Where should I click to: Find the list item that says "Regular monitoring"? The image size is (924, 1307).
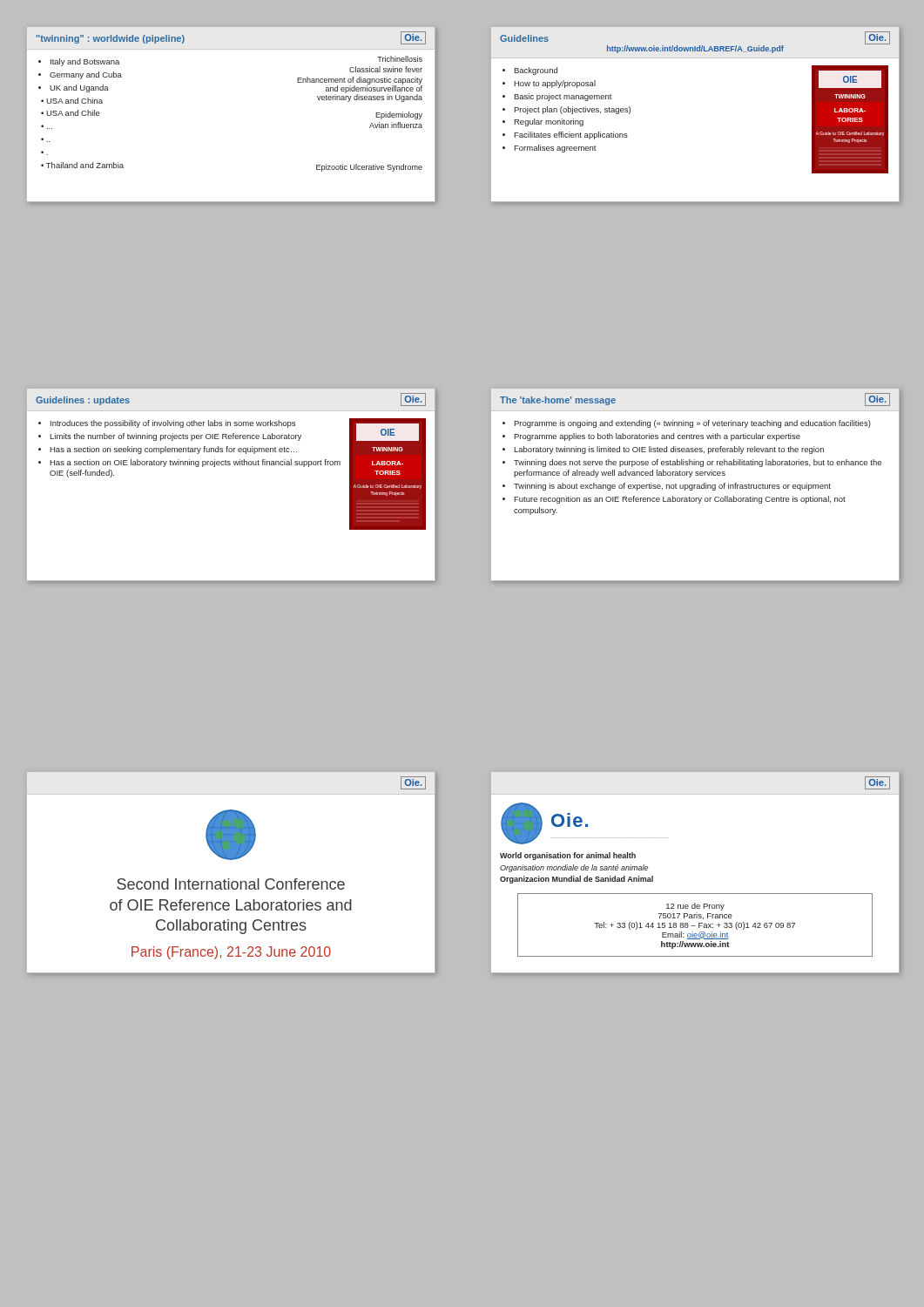pyautogui.click(x=549, y=122)
